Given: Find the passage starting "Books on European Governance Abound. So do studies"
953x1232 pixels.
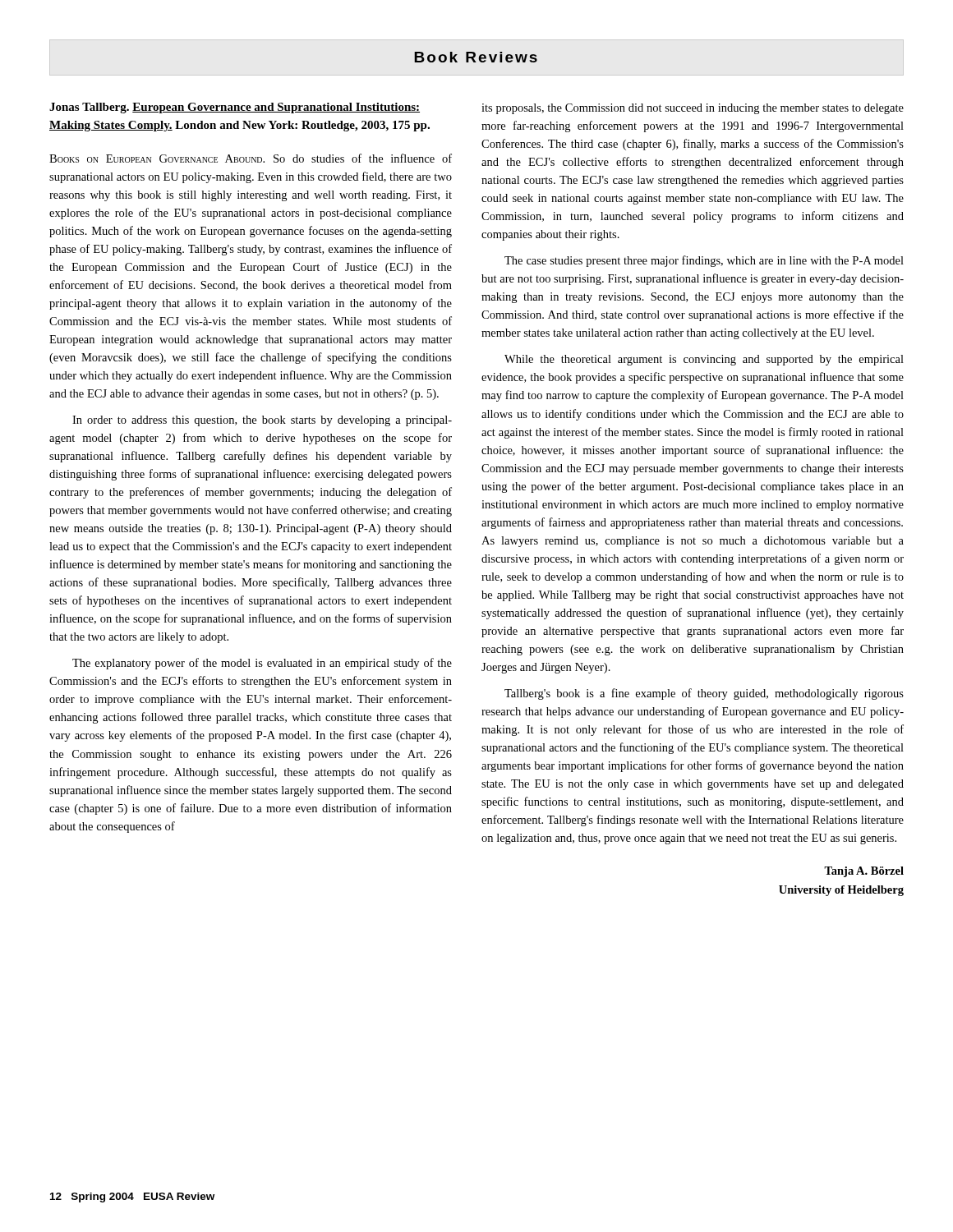Looking at the screenshot, I should (251, 276).
